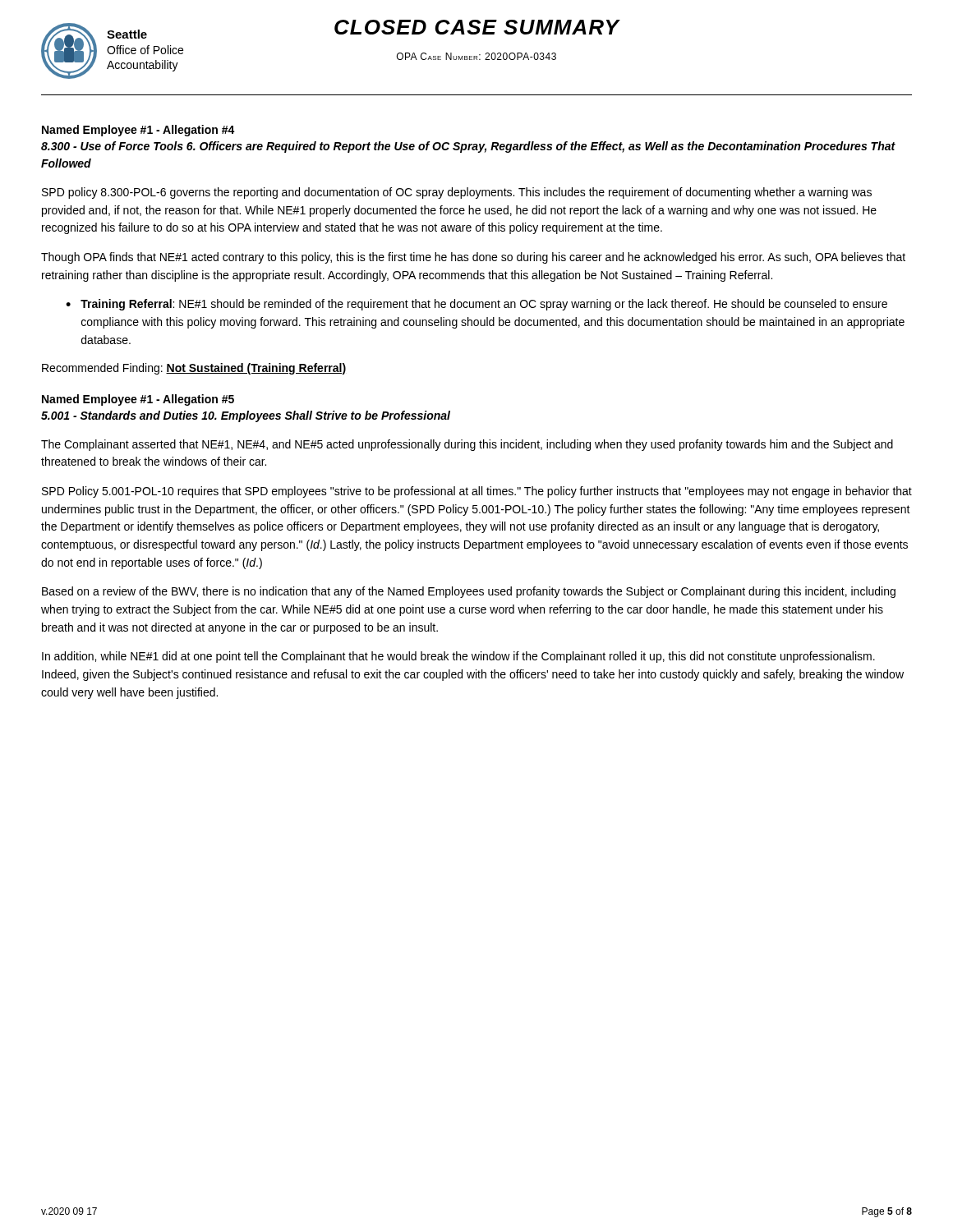Find the logo
Image resolution: width=953 pixels, height=1232 pixels.
[x=69, y=52]
